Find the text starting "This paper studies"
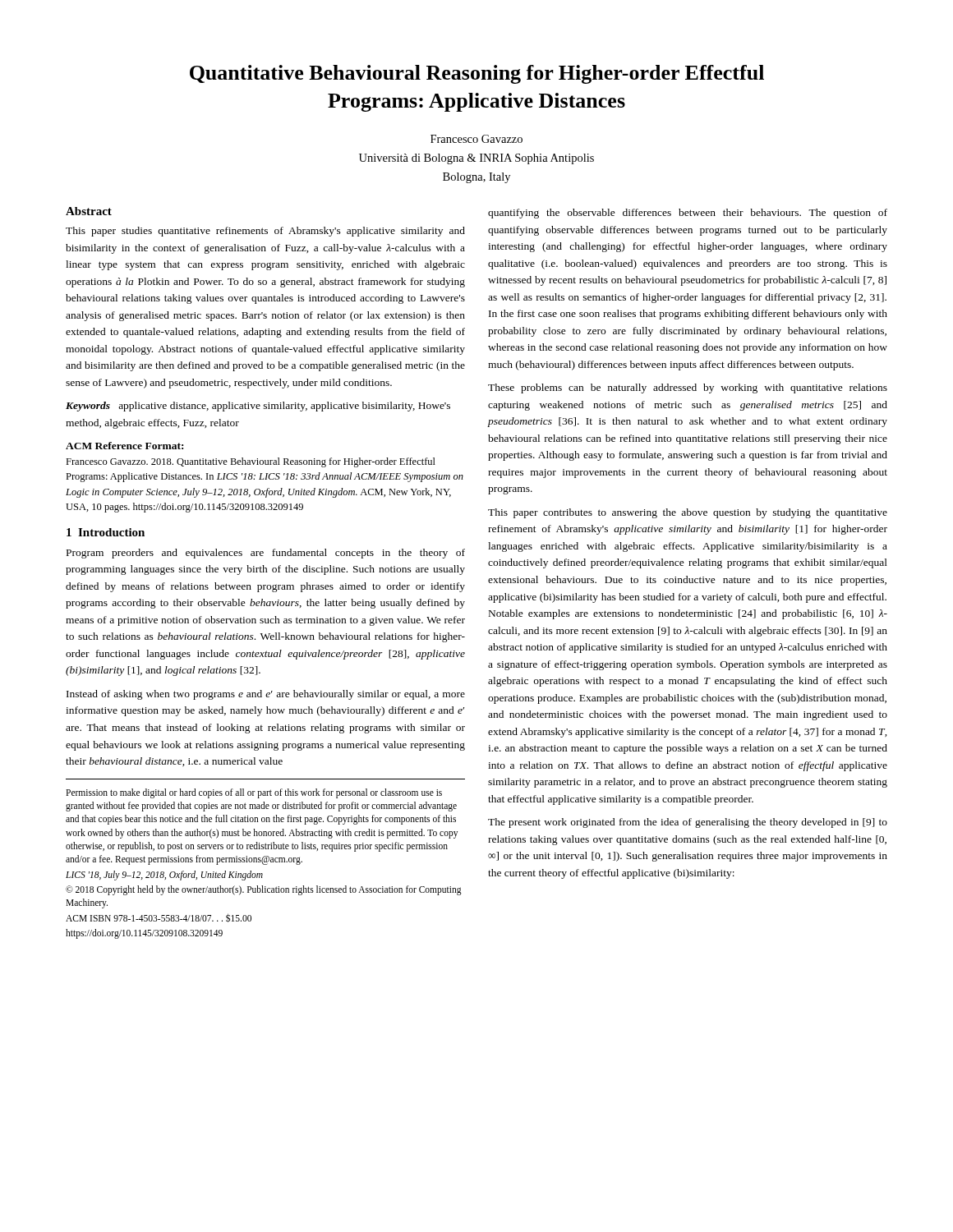The height and width of the screenshot is (1232, 953). point(265,306)
